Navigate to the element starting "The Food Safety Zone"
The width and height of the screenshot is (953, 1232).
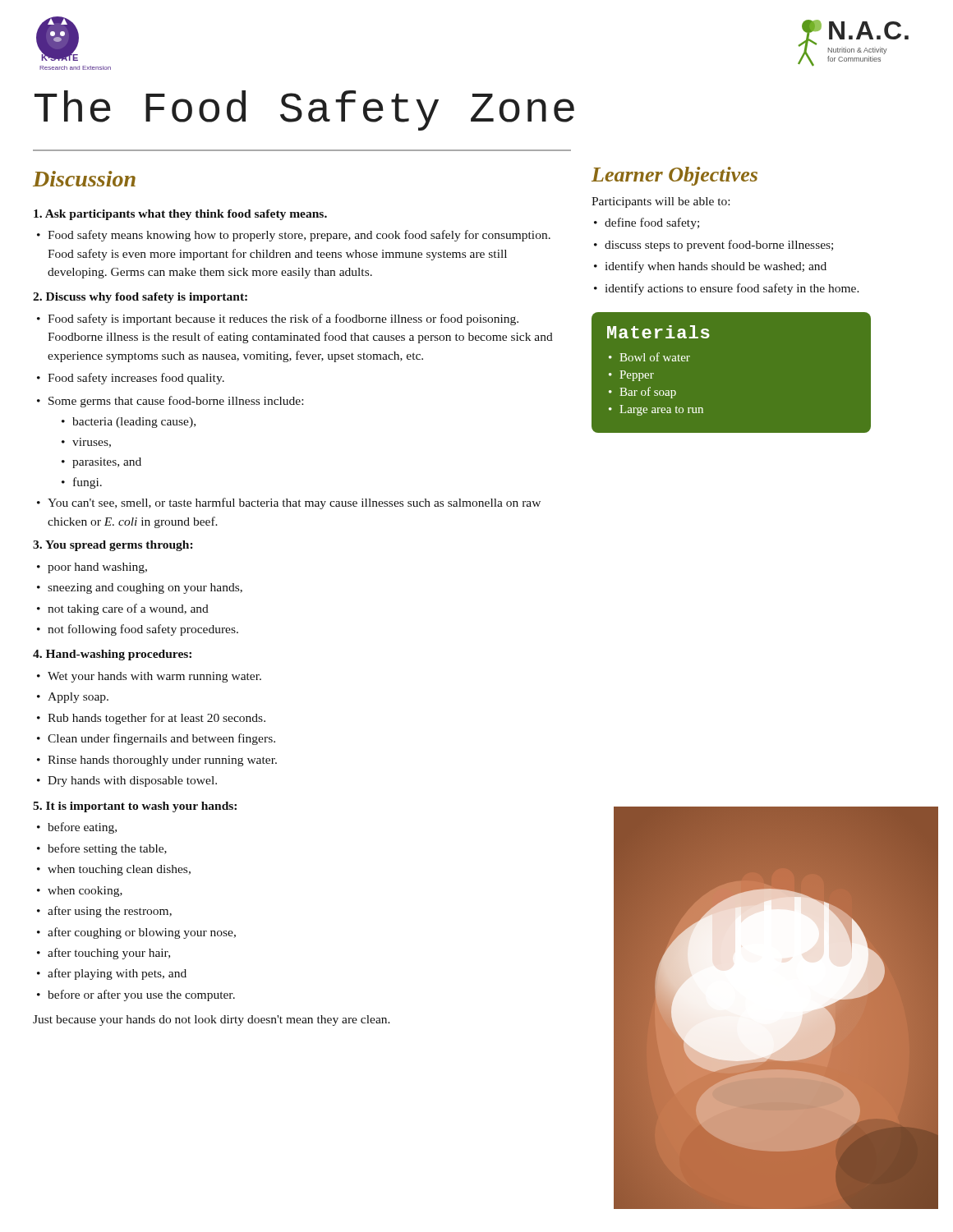[x=306, y=110]
